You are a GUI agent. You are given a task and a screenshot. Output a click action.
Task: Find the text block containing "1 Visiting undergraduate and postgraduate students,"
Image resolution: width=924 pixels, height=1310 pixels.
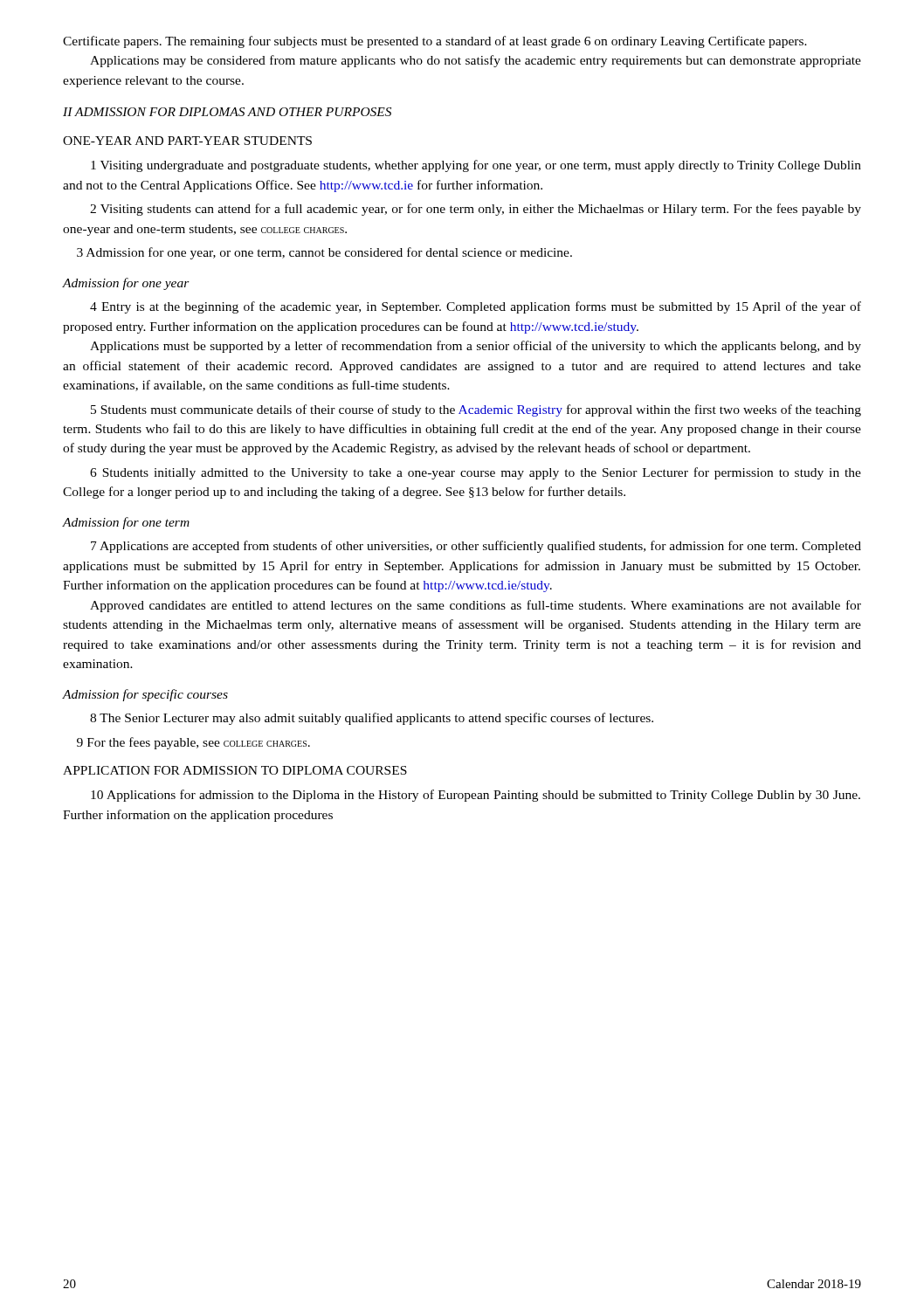462,175
